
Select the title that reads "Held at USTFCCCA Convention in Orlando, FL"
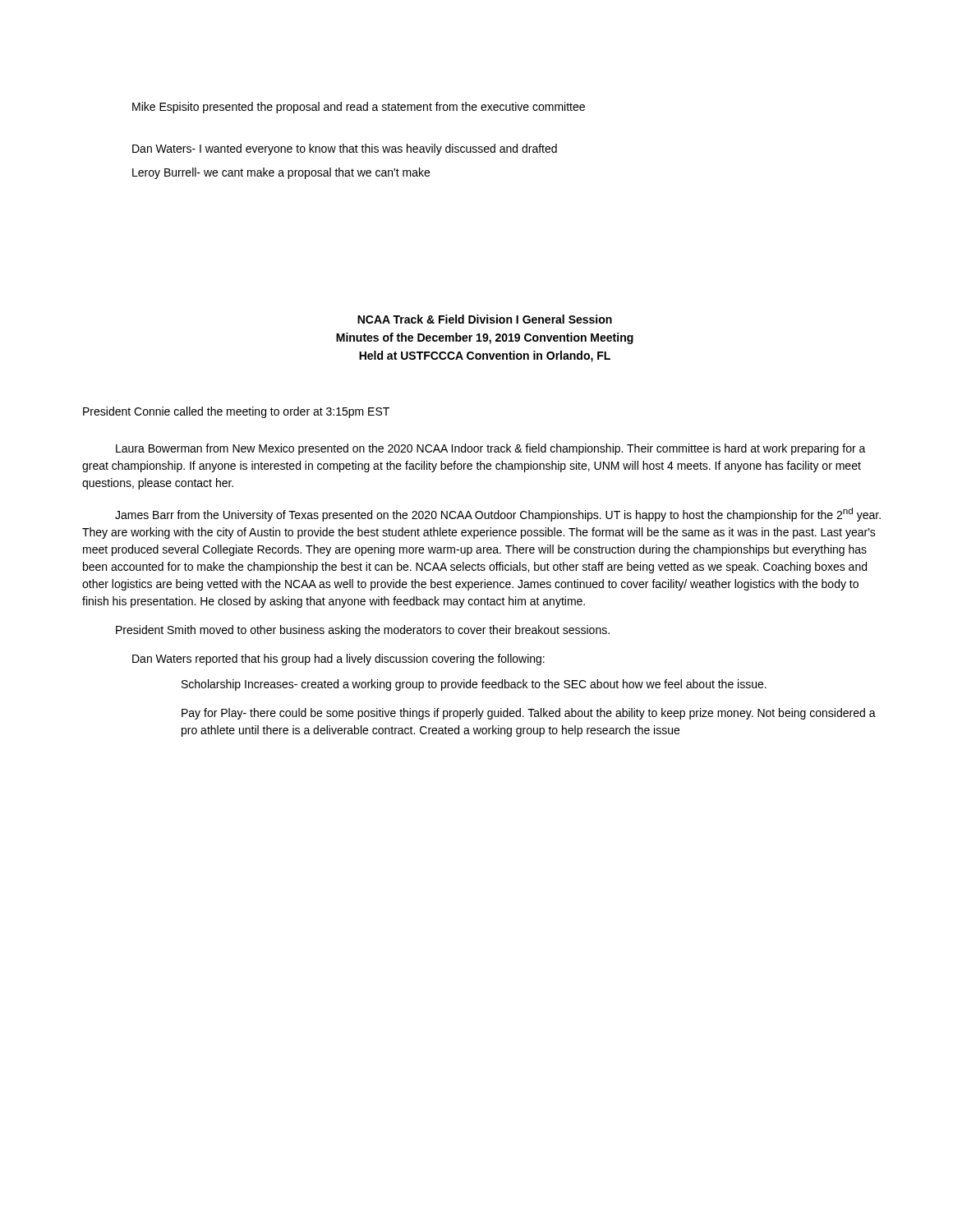pyautogui.click(x=485, y=356)
